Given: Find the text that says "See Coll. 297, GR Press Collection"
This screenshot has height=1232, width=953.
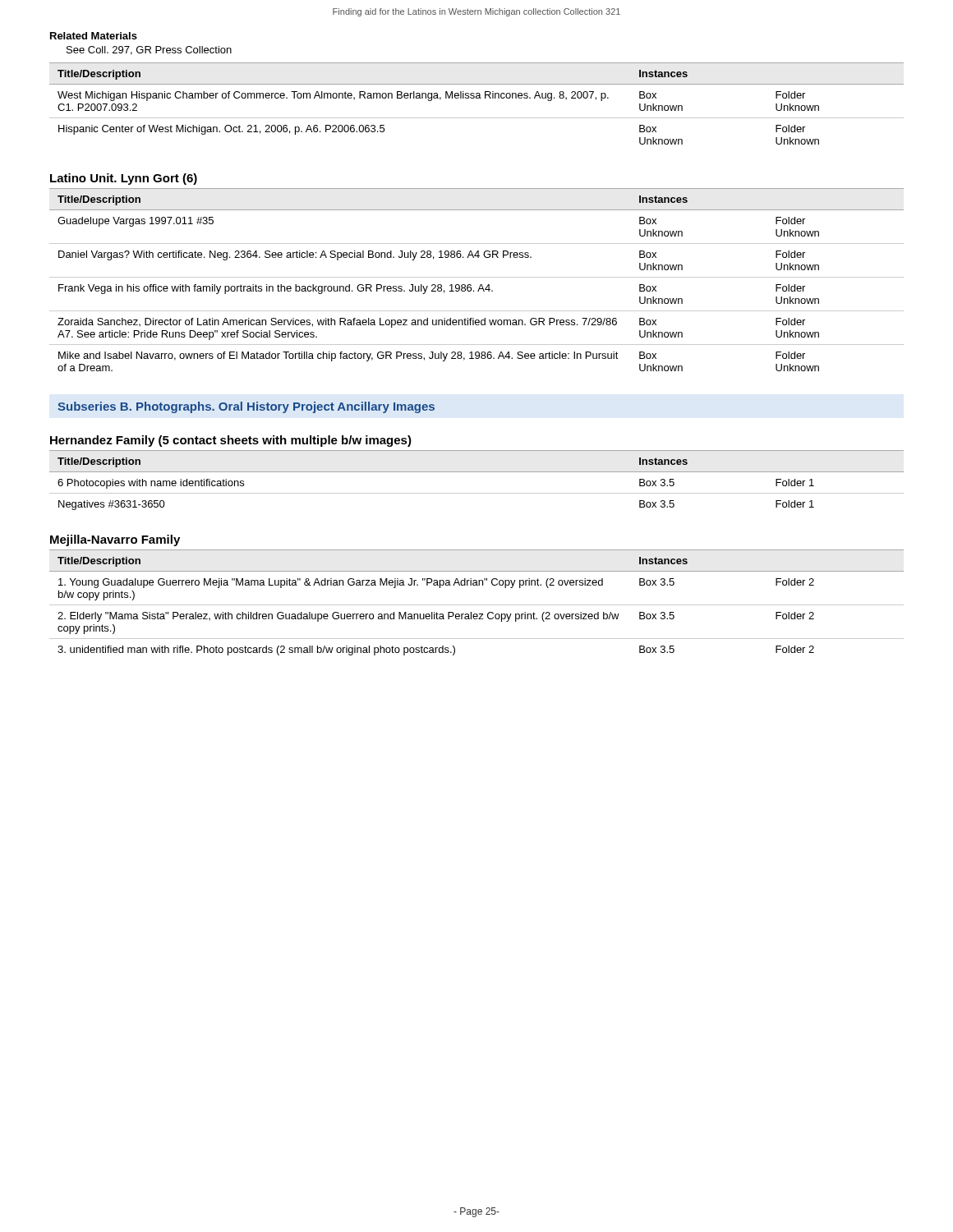Looking at the screenshot, I should point(149,50).
